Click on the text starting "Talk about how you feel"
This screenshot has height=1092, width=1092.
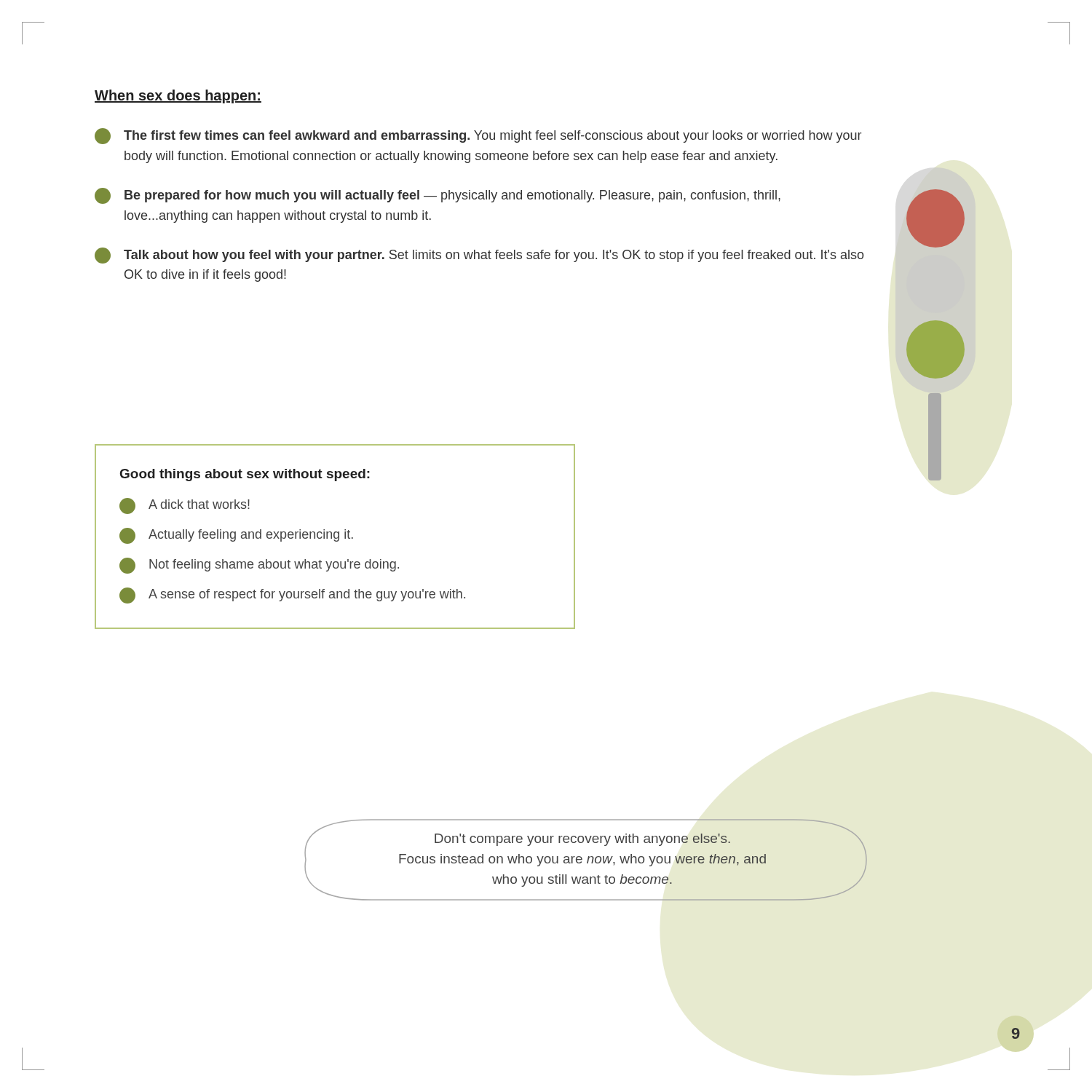click(x=546, y=265)
